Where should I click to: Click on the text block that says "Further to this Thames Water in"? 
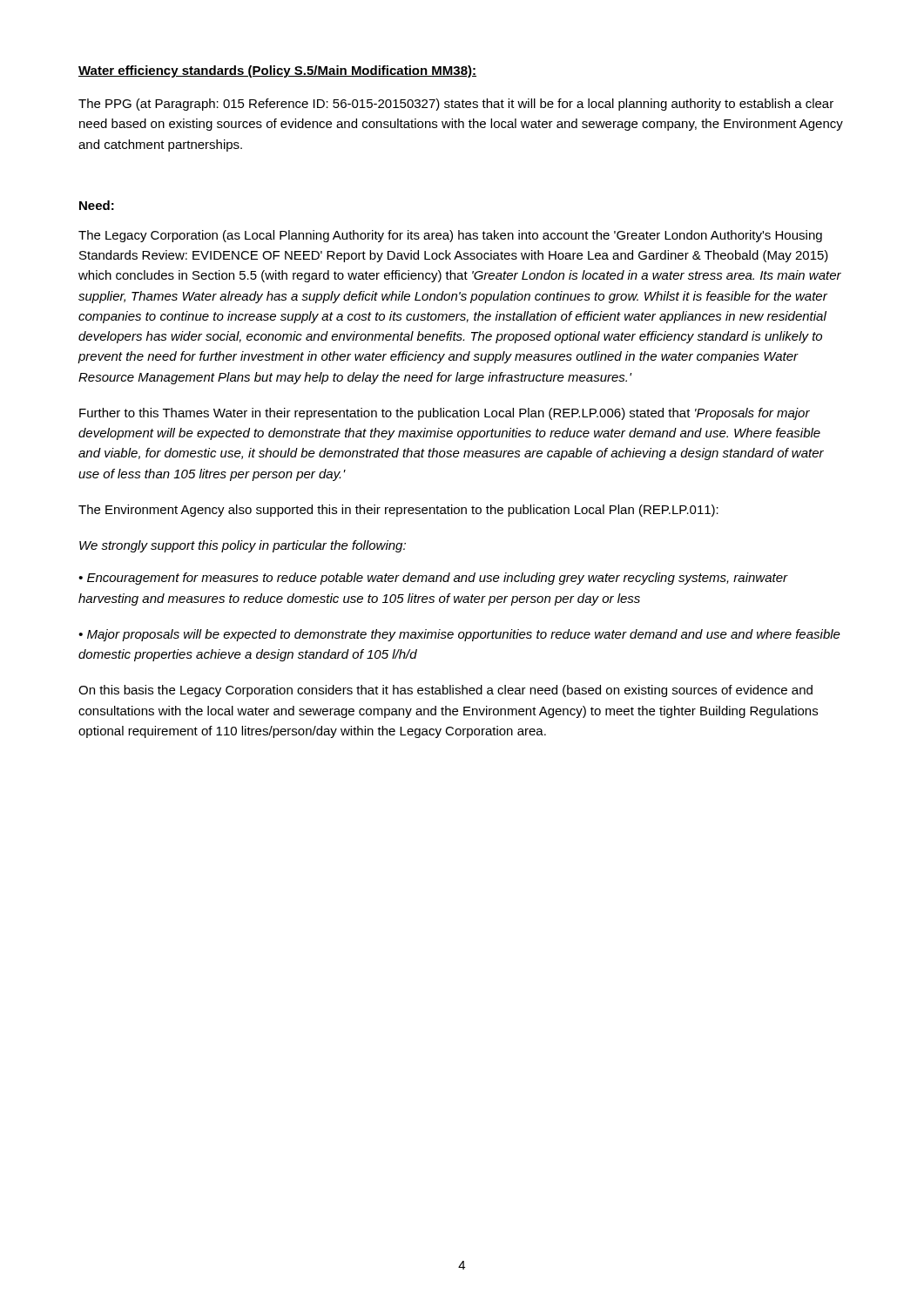pos(451,443)
